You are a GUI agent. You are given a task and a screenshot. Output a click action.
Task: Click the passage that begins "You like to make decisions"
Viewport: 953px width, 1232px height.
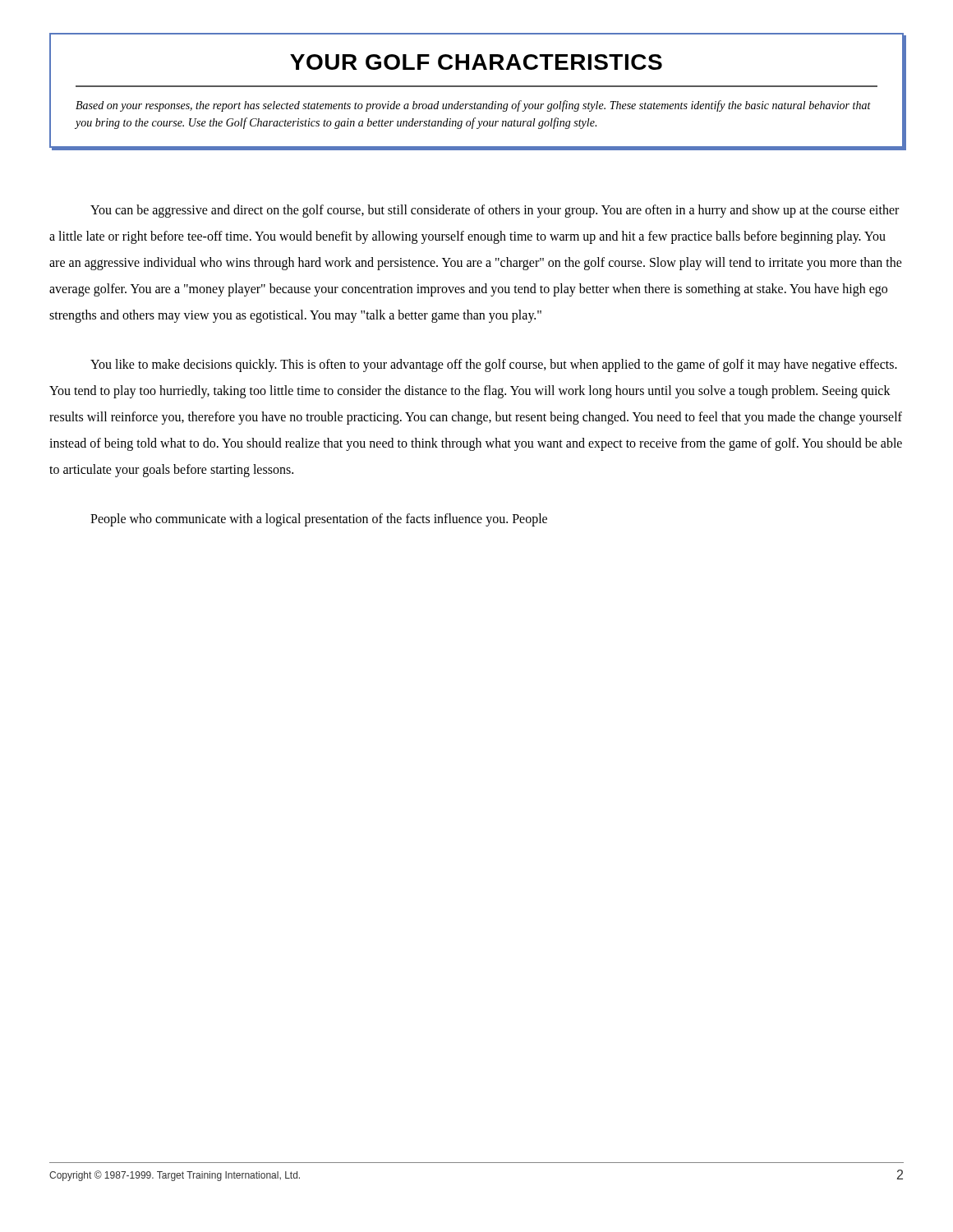[x=476, y=417]
